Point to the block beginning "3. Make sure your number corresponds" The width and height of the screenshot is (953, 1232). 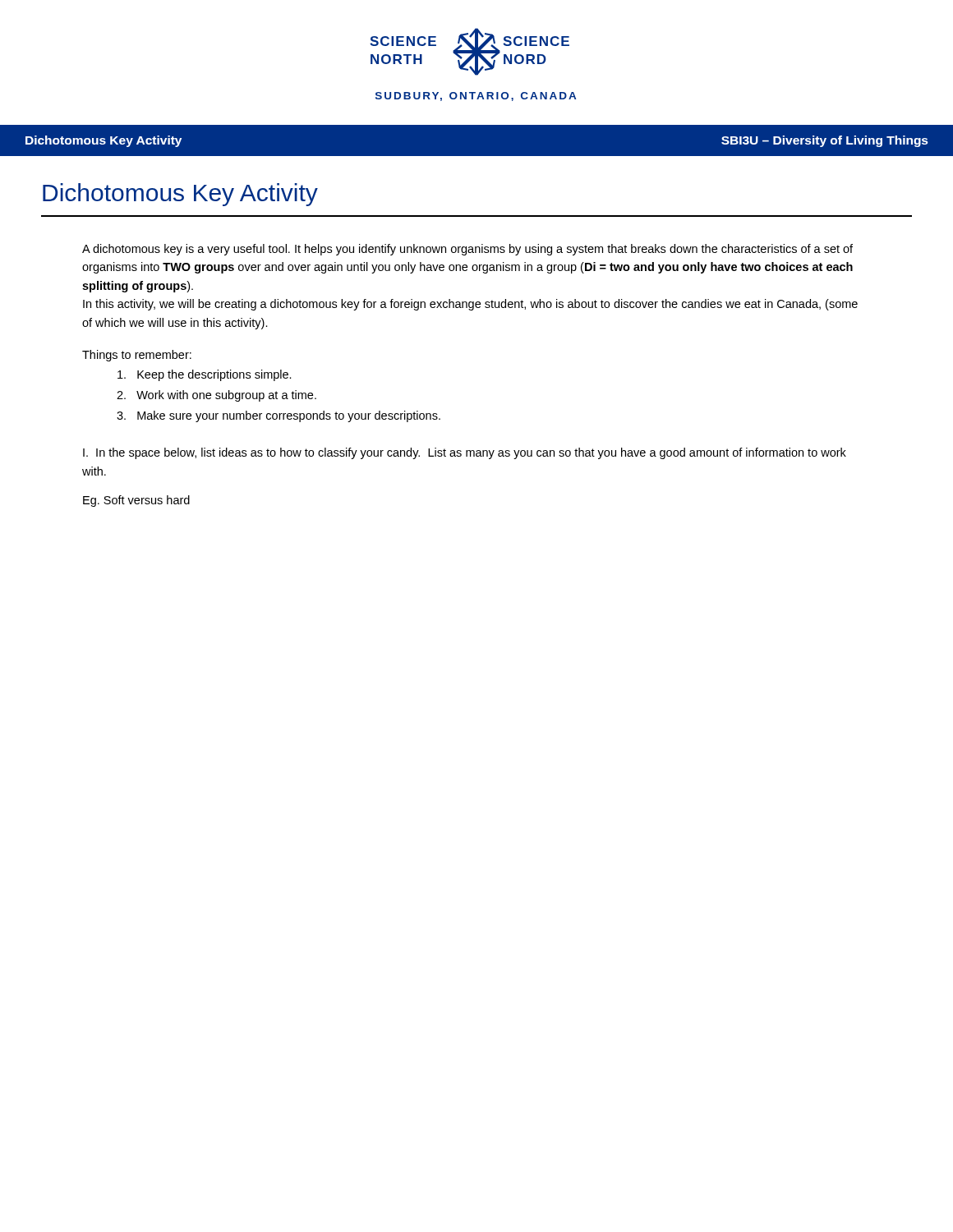(279, 415)
